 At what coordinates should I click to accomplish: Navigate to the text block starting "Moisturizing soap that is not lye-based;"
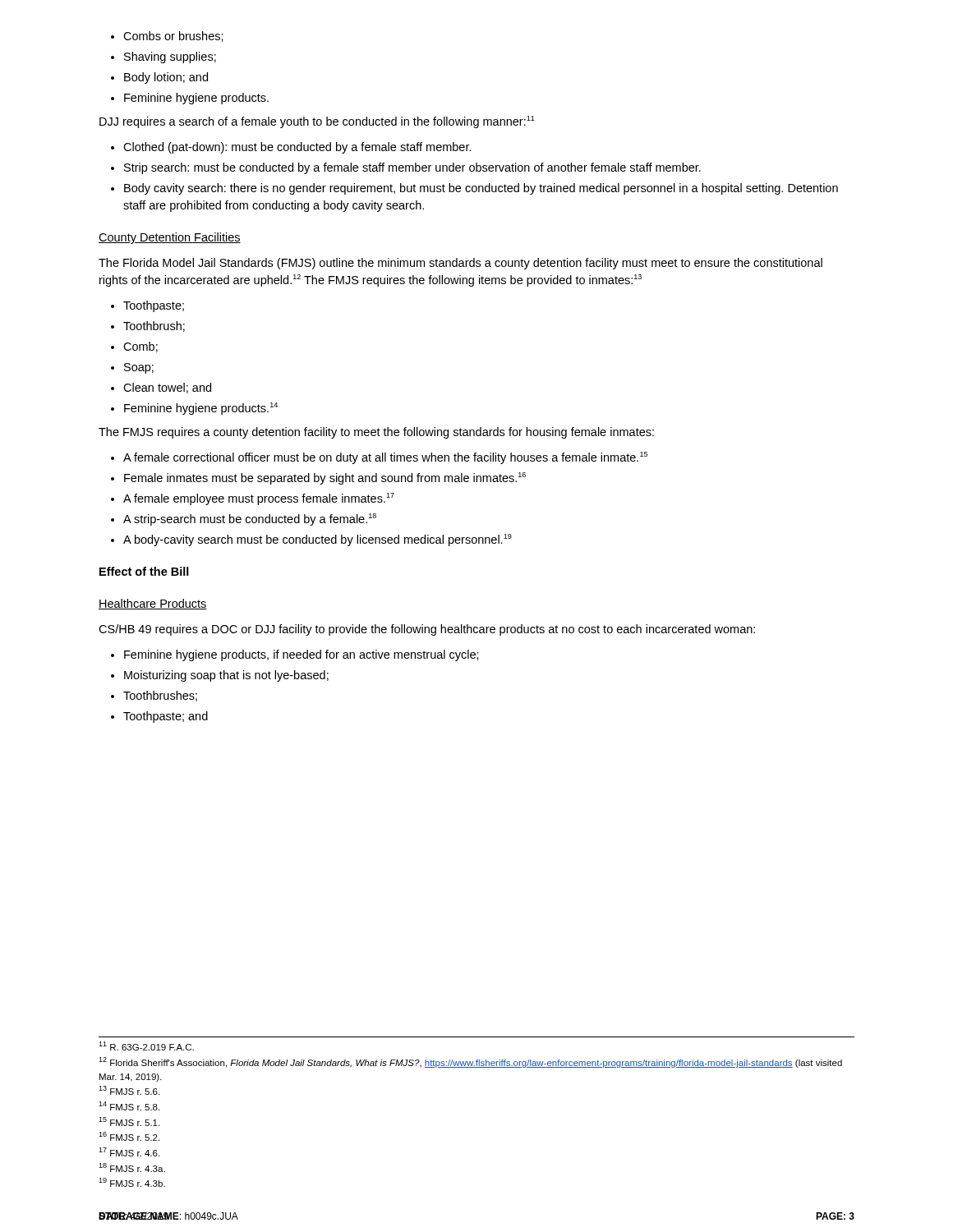pyautogui.click(x=226, y=676)
